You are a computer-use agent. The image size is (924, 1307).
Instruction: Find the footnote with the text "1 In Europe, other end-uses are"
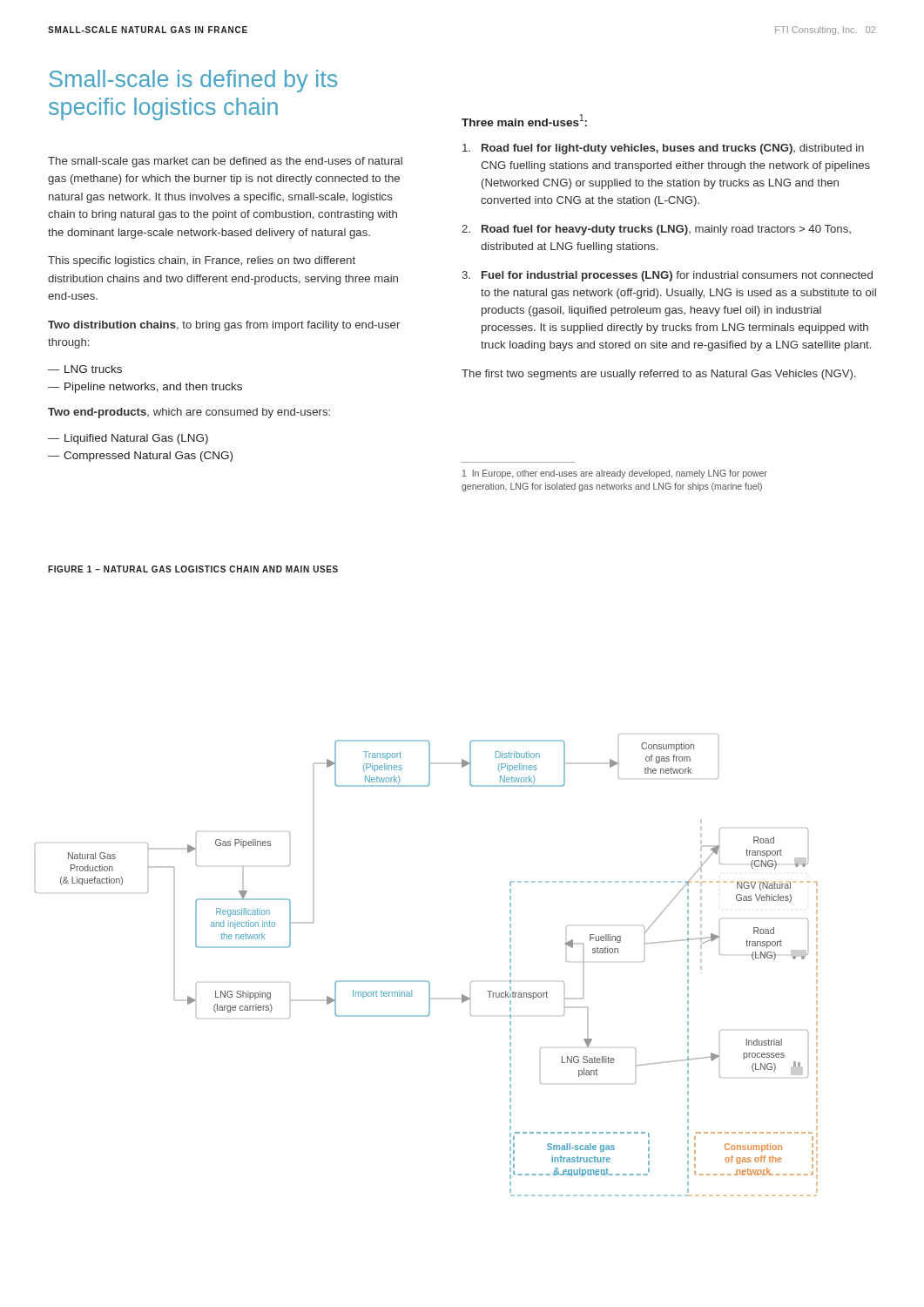coord(668,477)
